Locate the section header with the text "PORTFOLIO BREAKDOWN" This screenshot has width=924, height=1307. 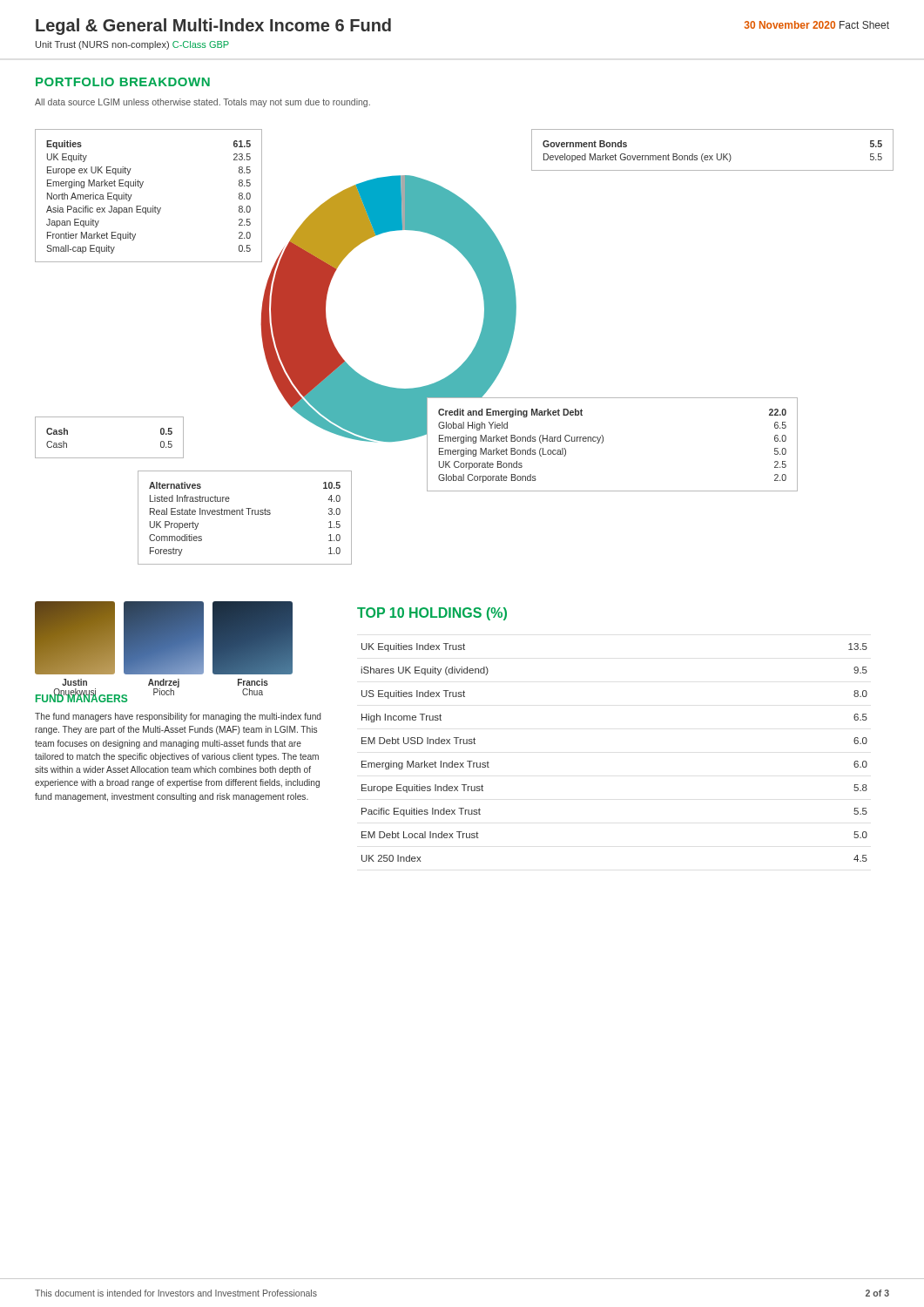pyautogui.click(x=123, y=81)
